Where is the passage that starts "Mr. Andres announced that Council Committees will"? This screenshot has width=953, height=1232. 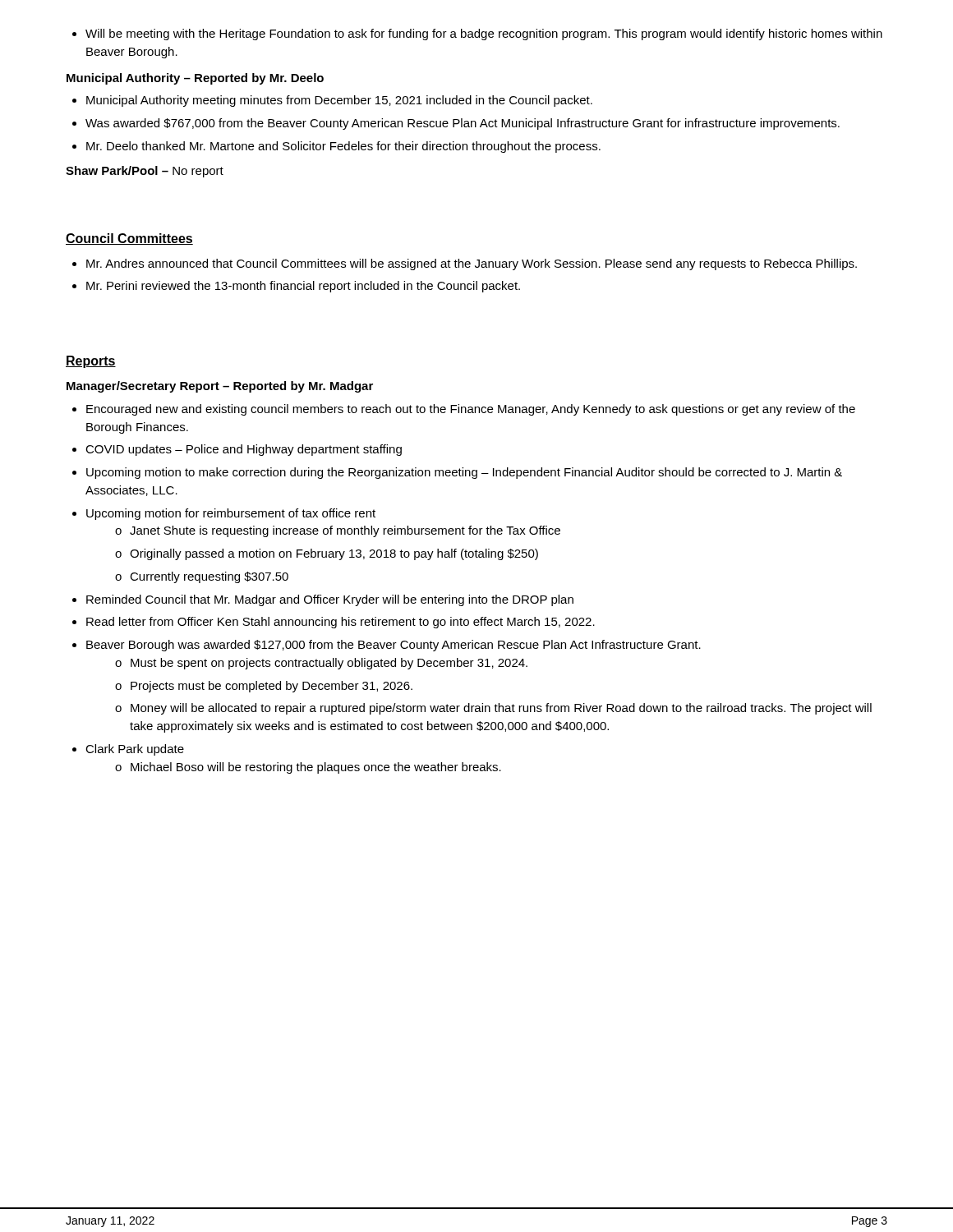476,263
